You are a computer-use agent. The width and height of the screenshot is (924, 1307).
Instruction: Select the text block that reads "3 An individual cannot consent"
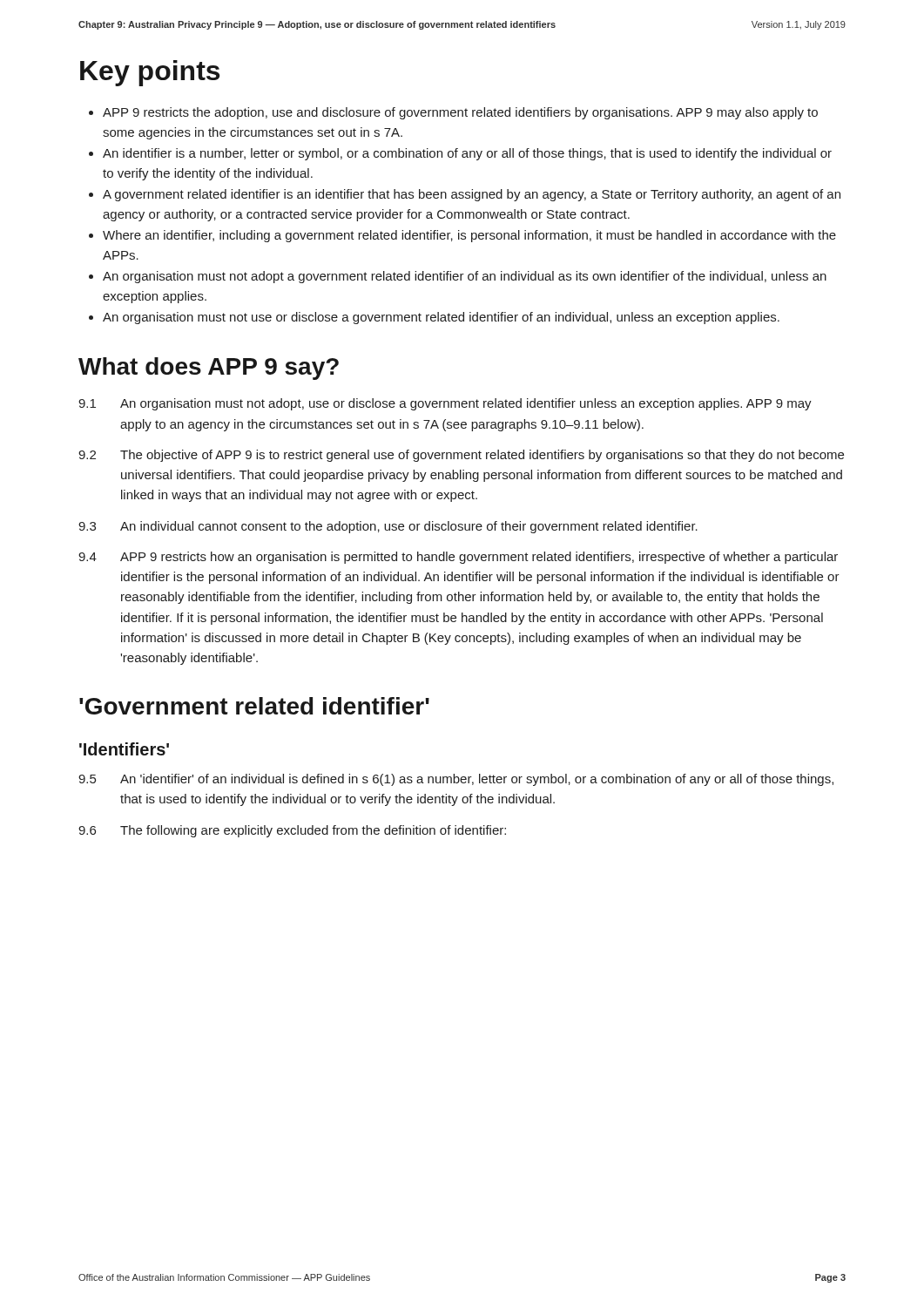[462, 526]
